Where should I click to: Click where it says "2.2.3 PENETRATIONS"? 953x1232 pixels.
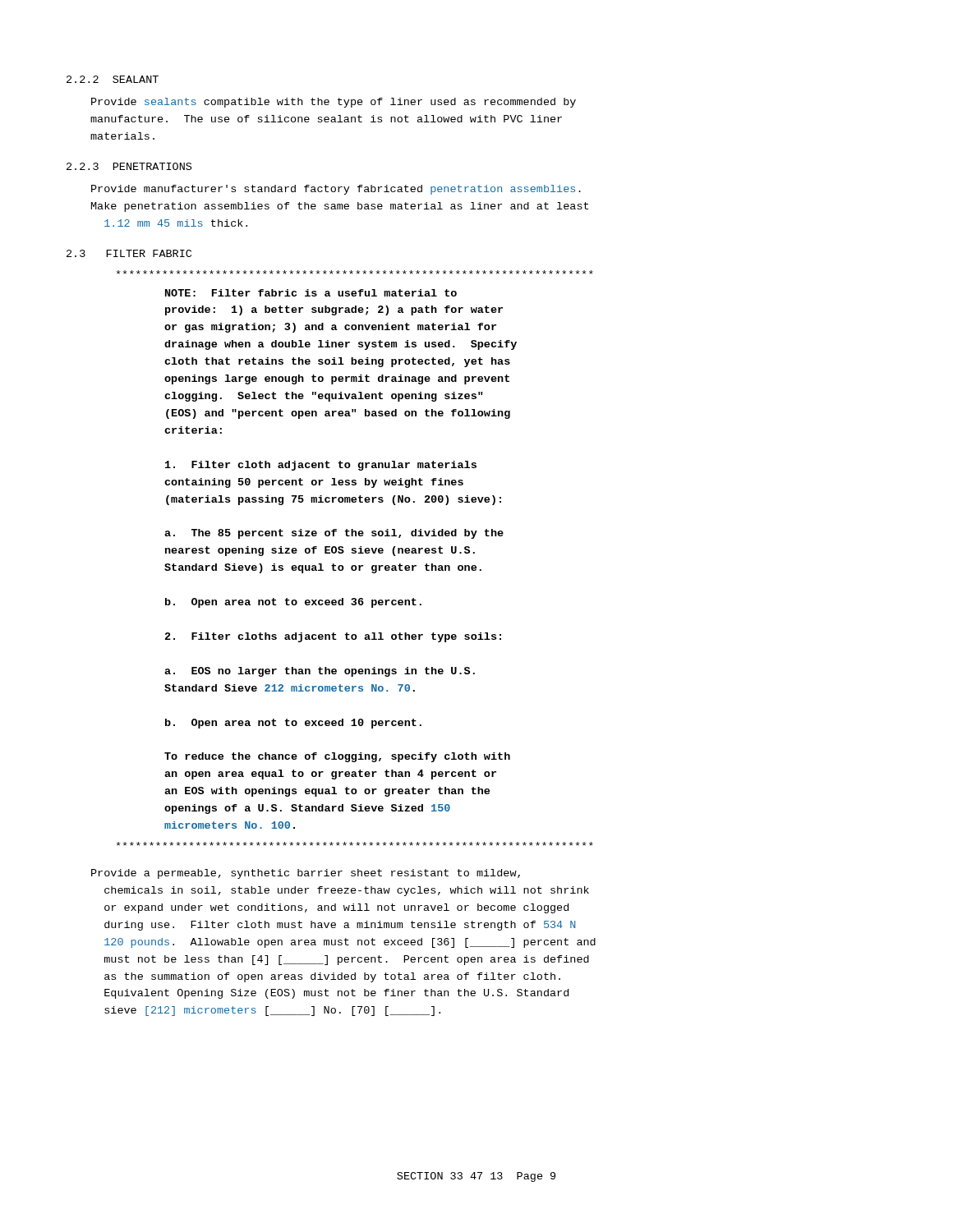click(x=129, y=167)
